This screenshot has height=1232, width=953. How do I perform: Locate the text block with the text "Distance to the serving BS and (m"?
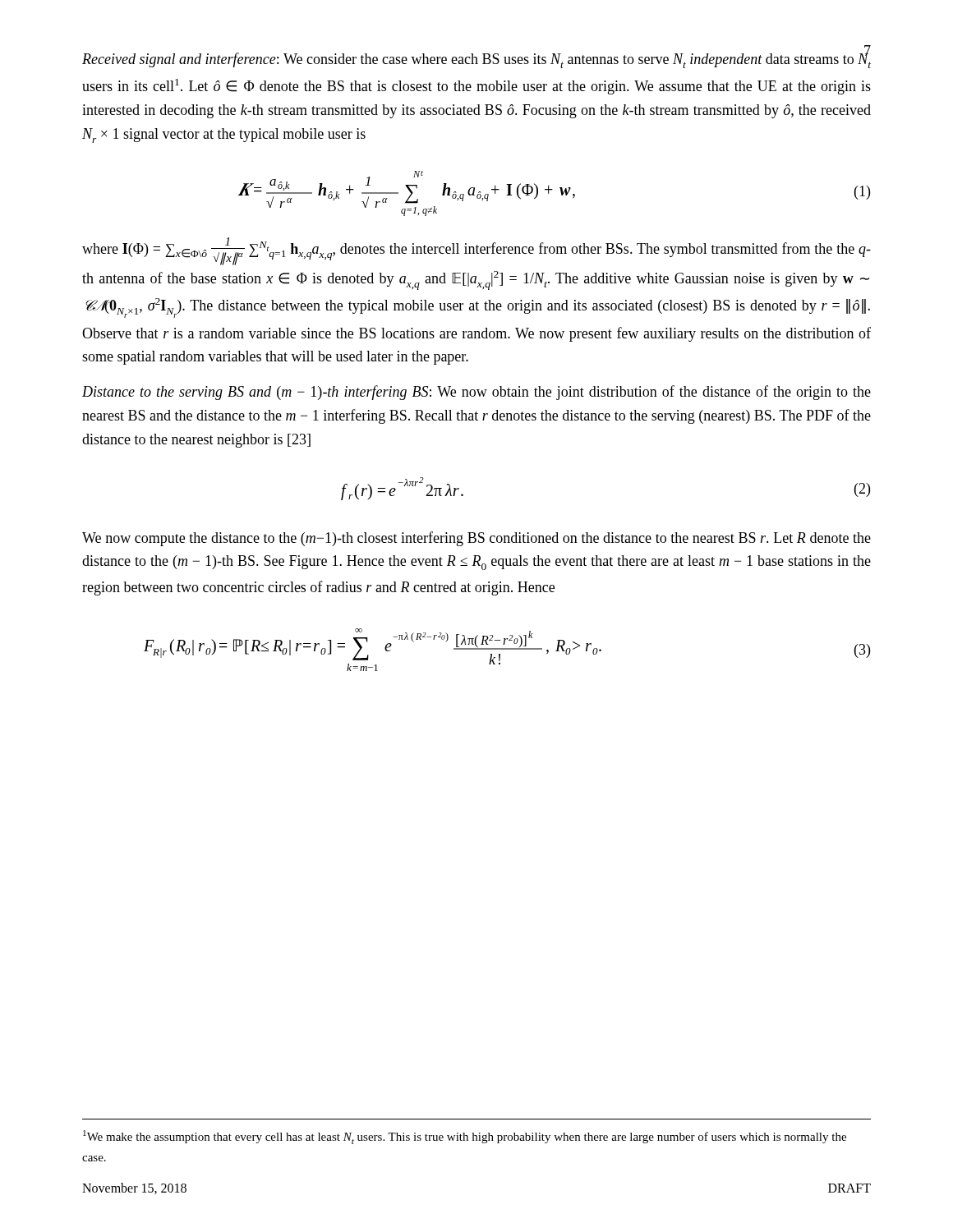(476, 416)
